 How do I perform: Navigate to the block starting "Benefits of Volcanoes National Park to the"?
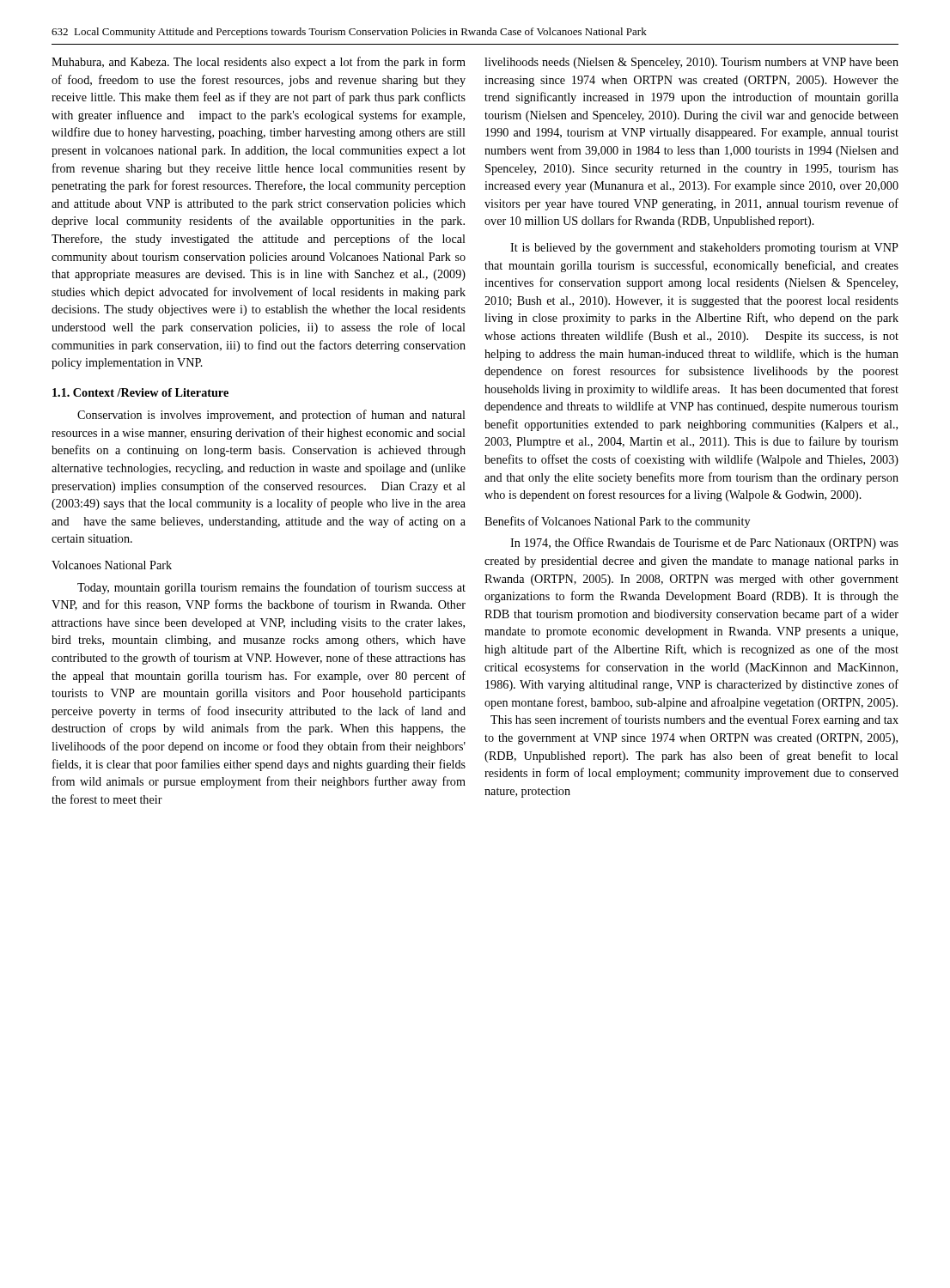(x=617, y=521)
